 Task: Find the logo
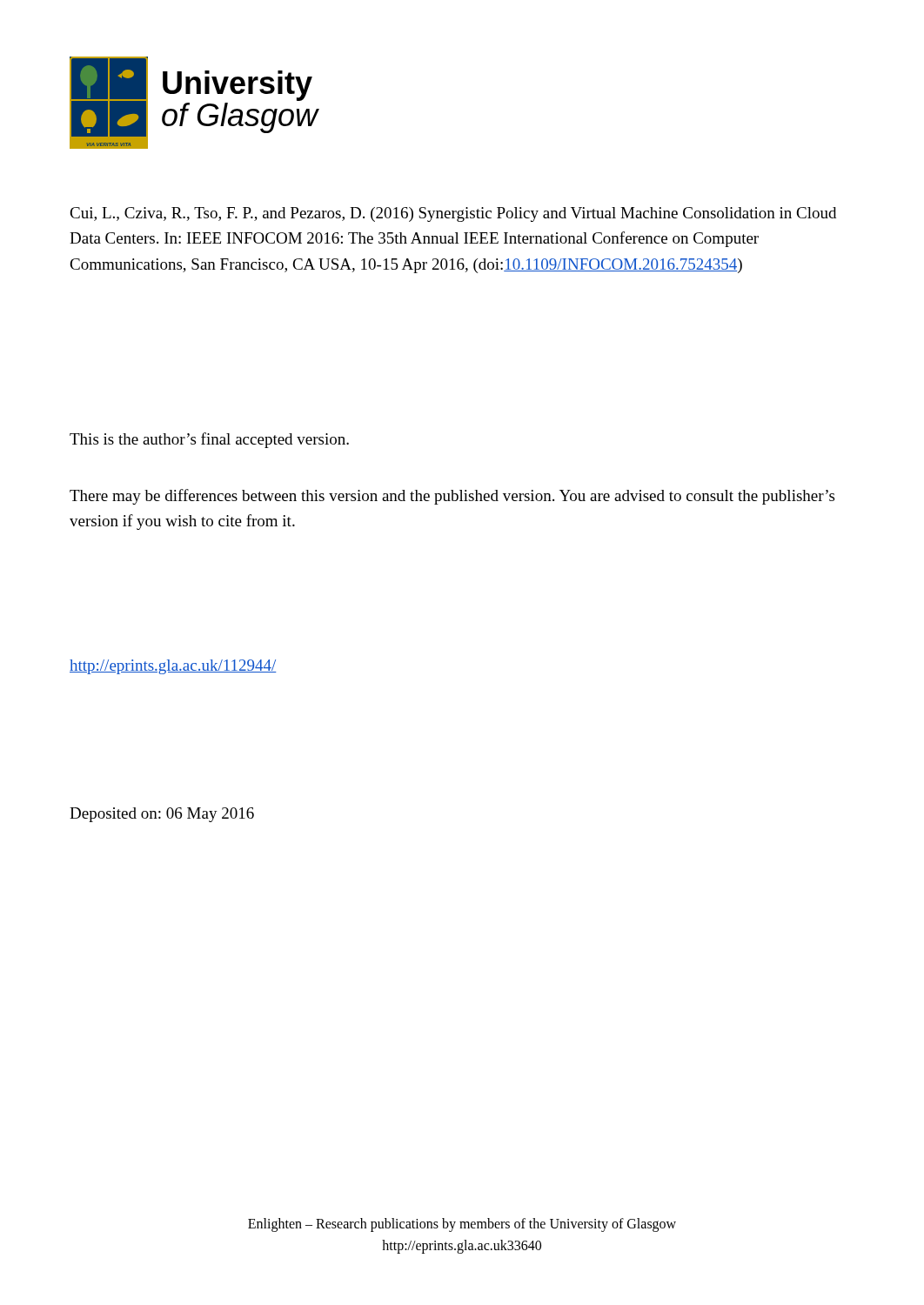tap(196, 102)
